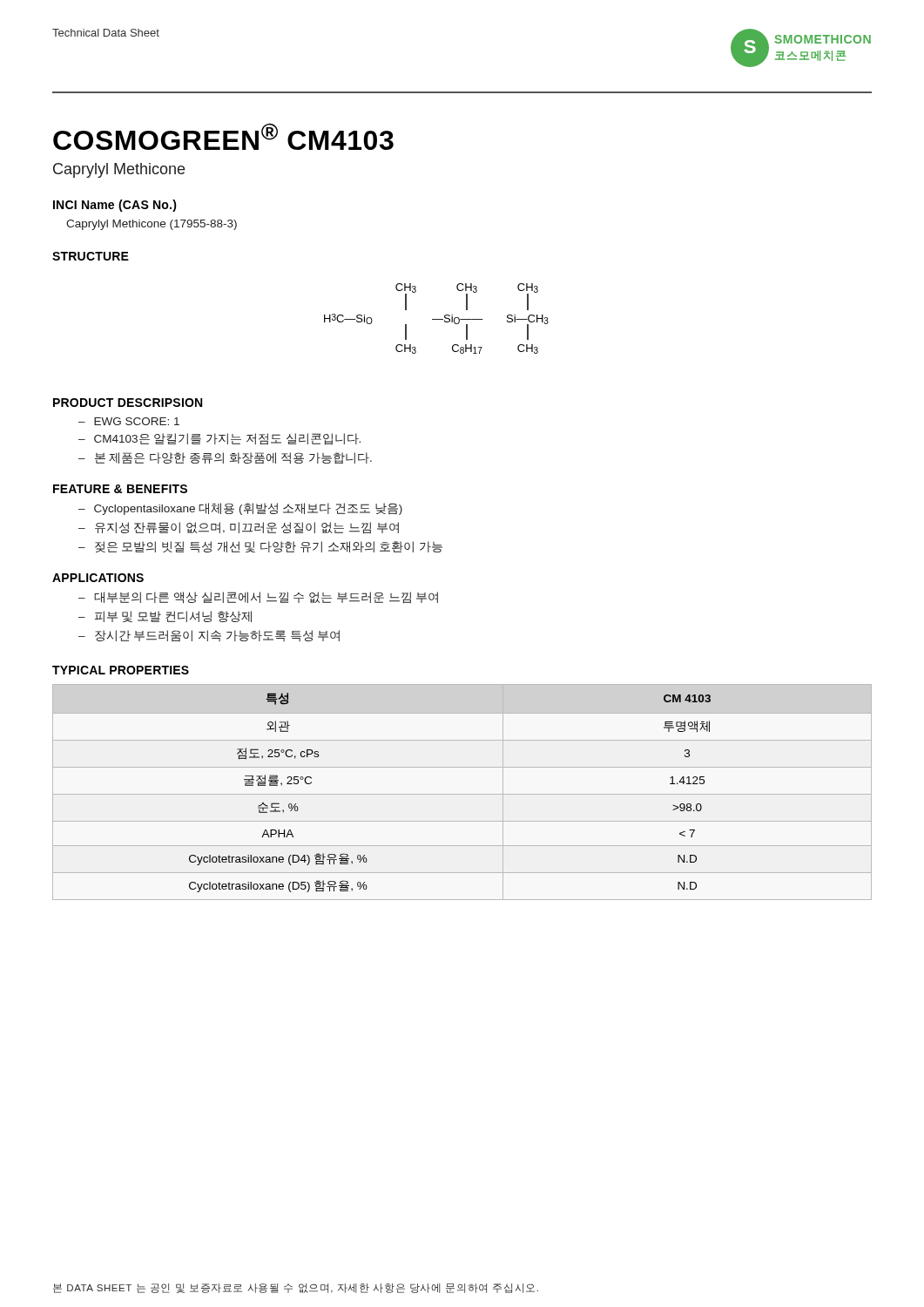
Task: Find "INCI Name (CAS No.)" on this page
Action: 115,204
